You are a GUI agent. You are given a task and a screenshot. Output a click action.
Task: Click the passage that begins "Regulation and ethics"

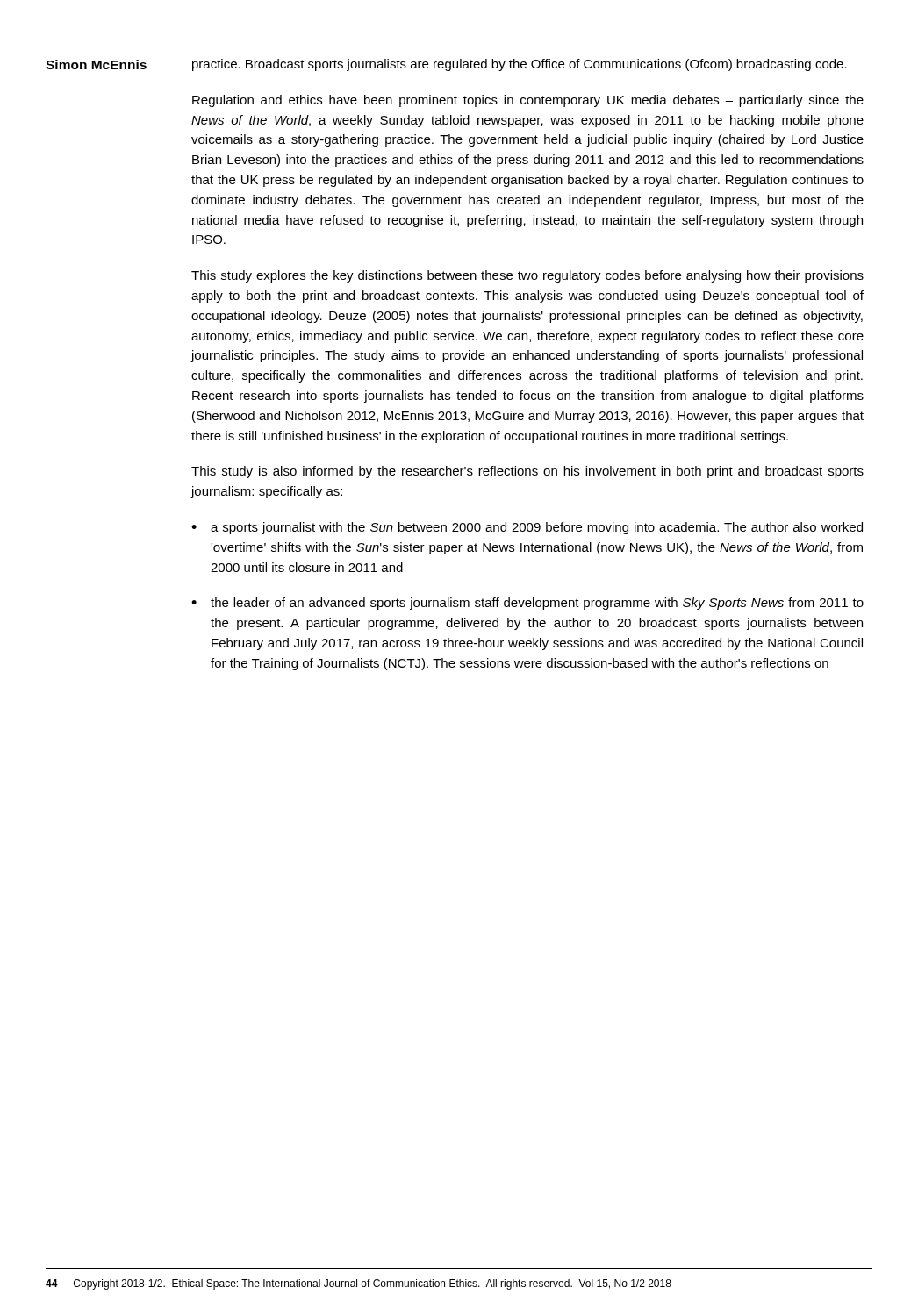tap(527, 170)
